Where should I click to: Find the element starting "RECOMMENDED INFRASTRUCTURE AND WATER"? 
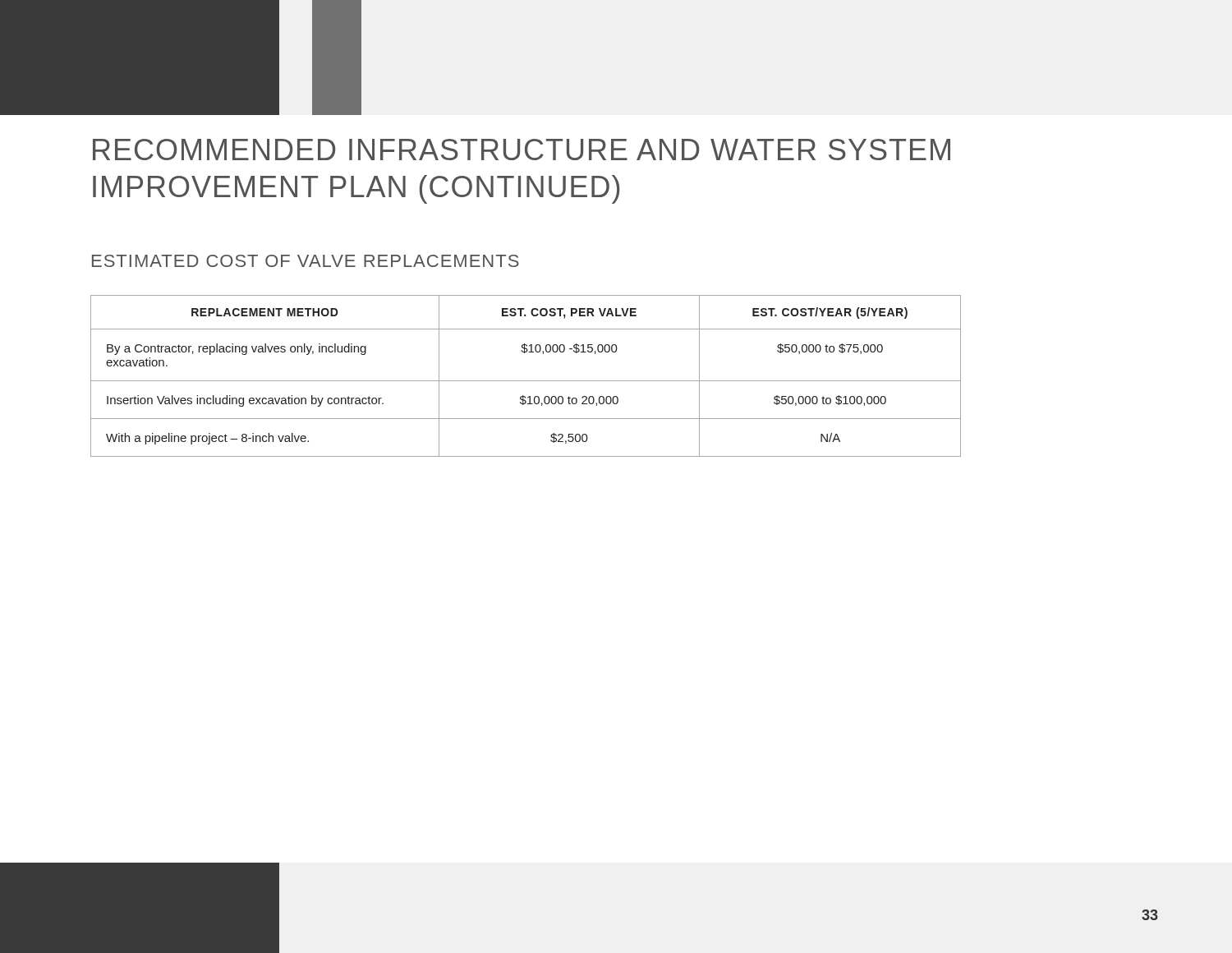[x=522, y=168]
